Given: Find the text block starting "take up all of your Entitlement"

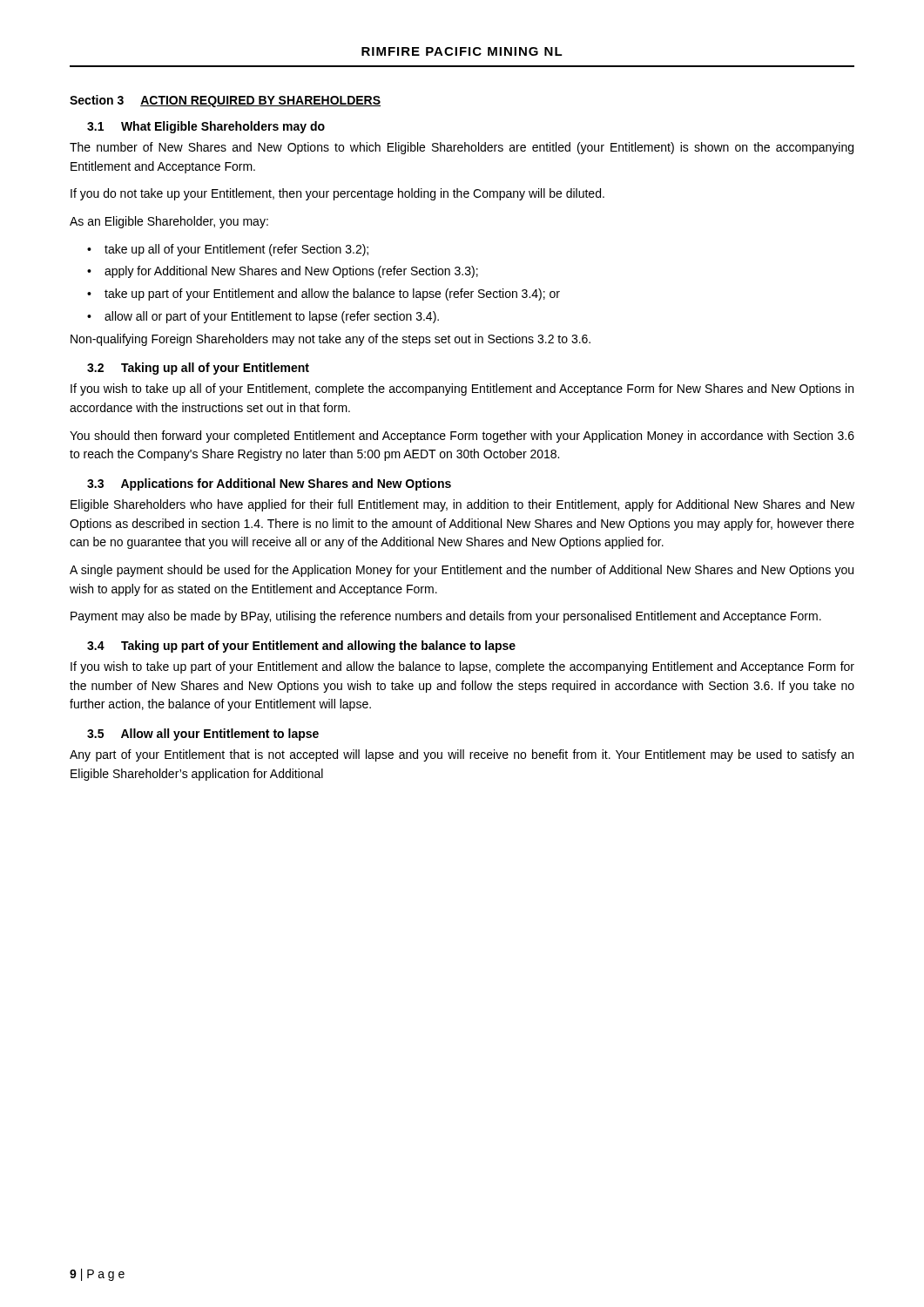Looking at the screenshot, I should [237, 249].
